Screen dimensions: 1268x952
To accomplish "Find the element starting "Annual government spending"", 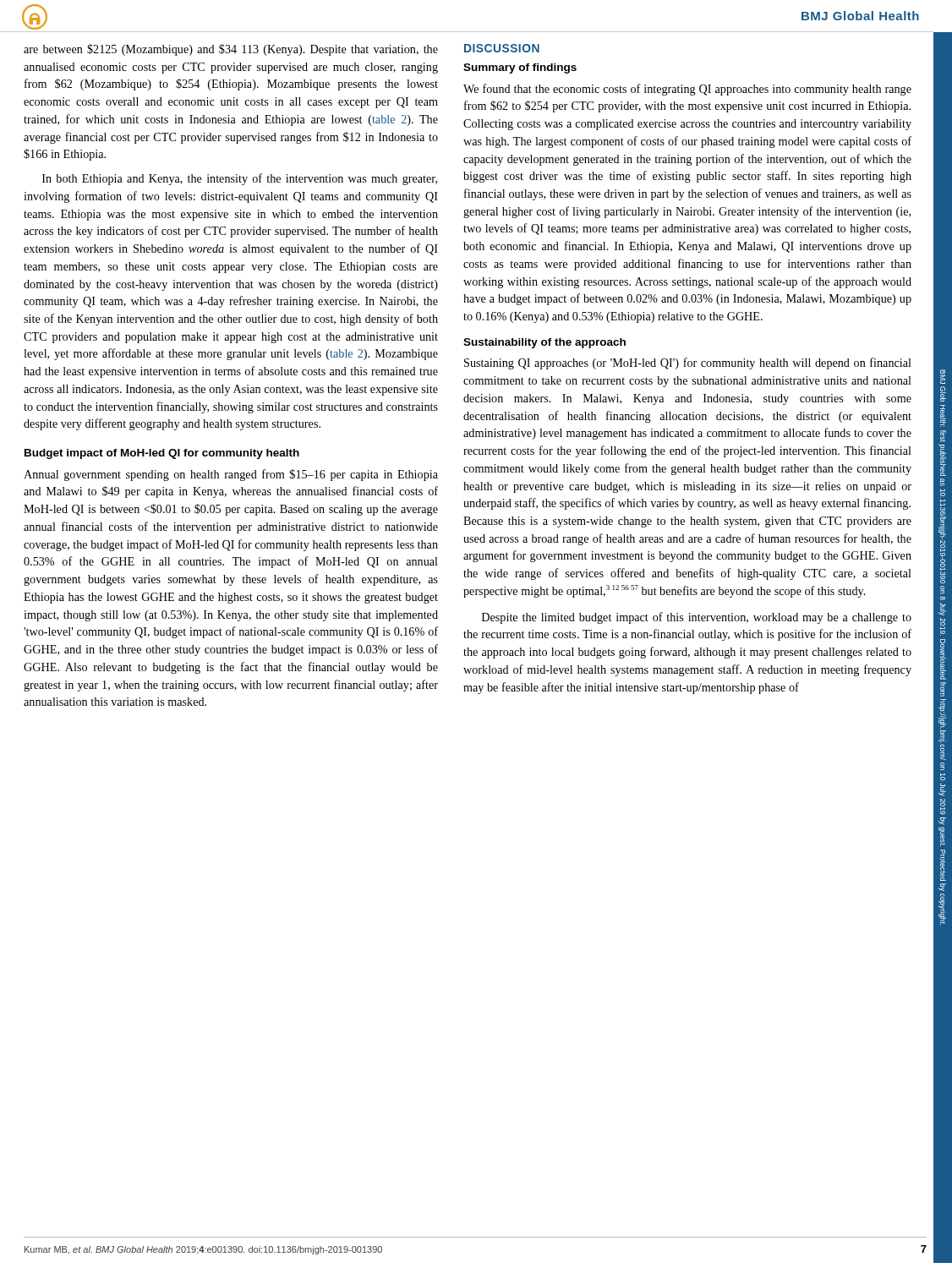I will [x=231, y=588].
